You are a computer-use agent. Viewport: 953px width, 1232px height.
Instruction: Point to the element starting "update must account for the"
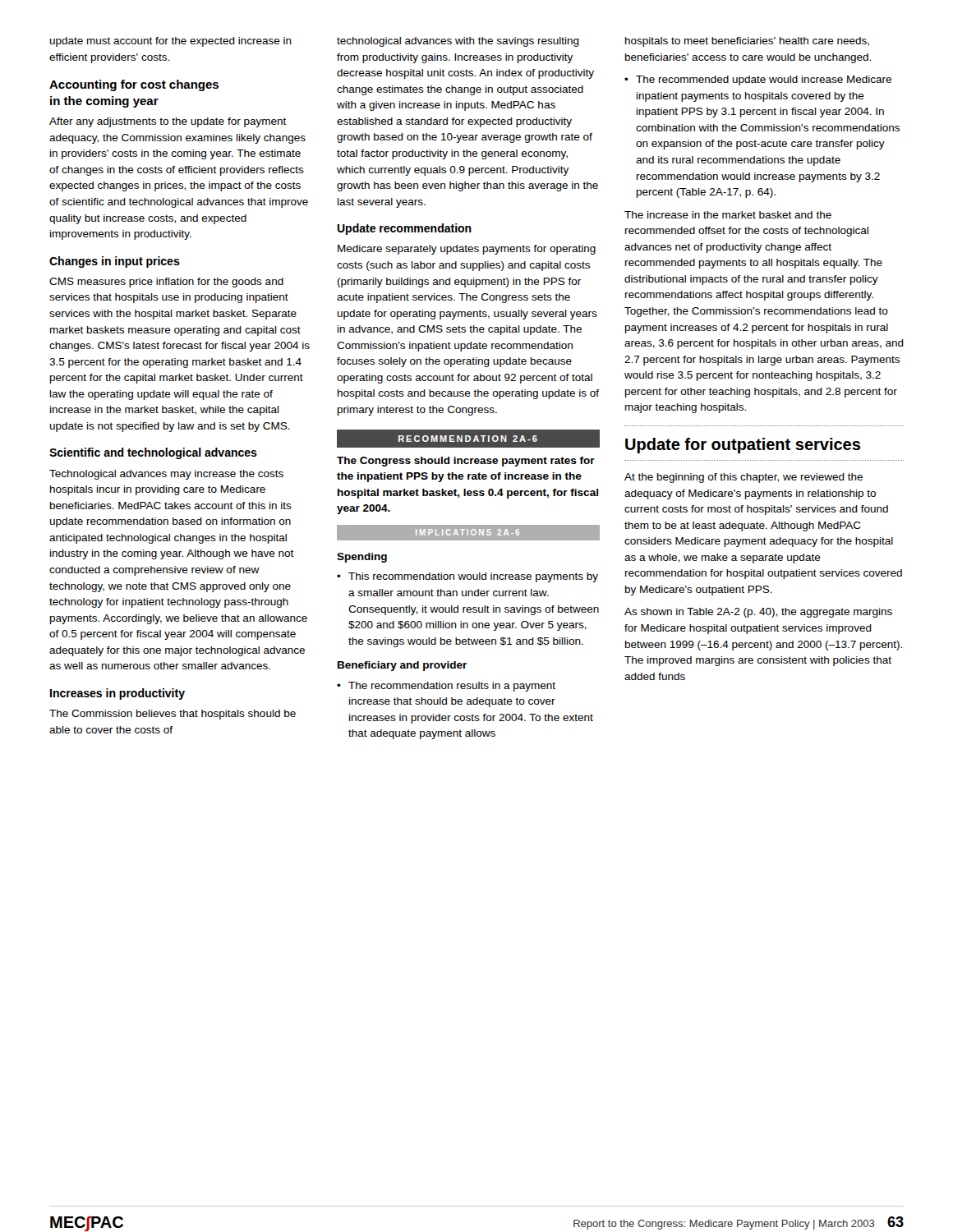point(181,49)
